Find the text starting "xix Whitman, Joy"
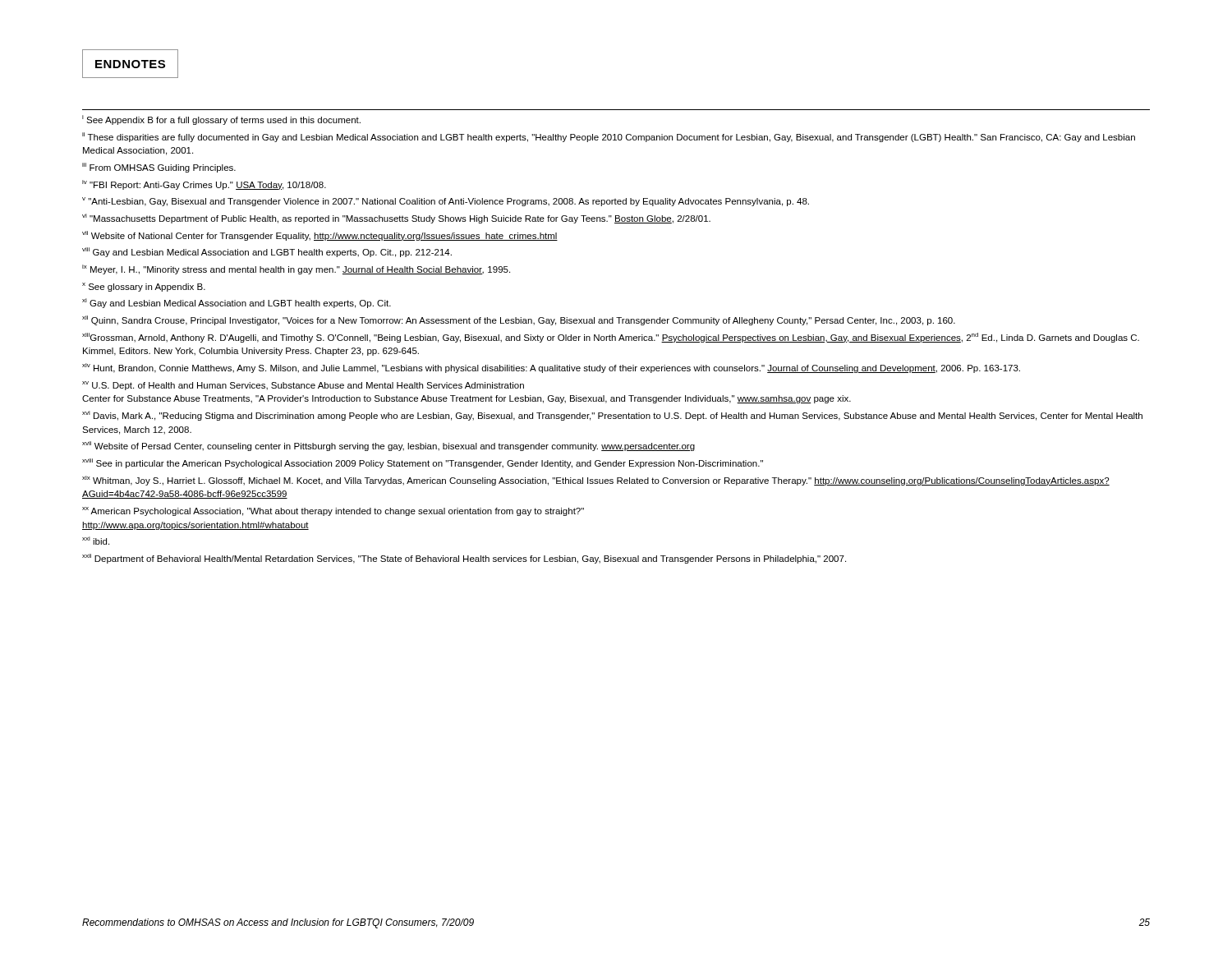Viewport: 1232px width, 953px height. point(596,487)
